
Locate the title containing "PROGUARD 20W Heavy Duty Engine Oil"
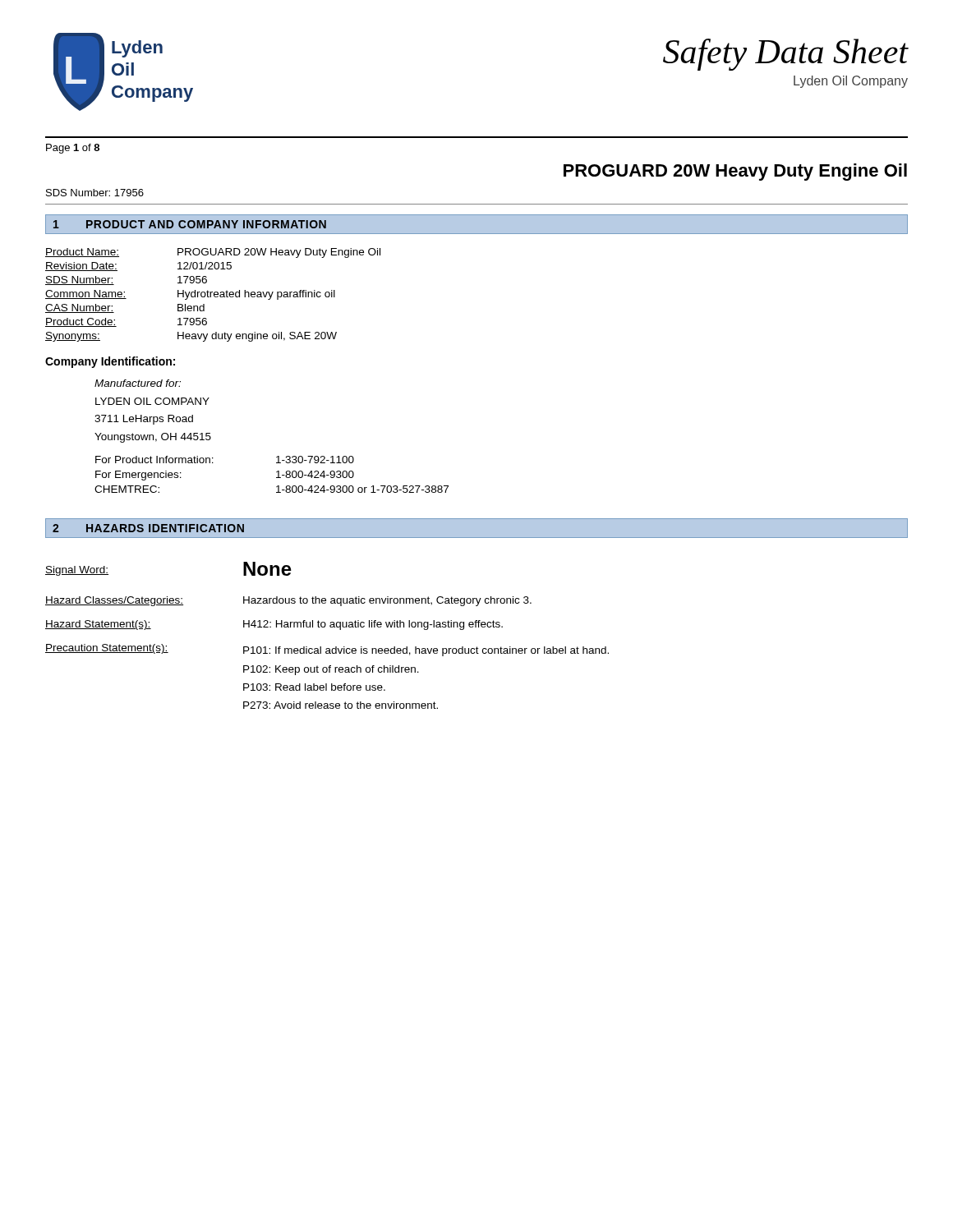click(x=735, y=170)
